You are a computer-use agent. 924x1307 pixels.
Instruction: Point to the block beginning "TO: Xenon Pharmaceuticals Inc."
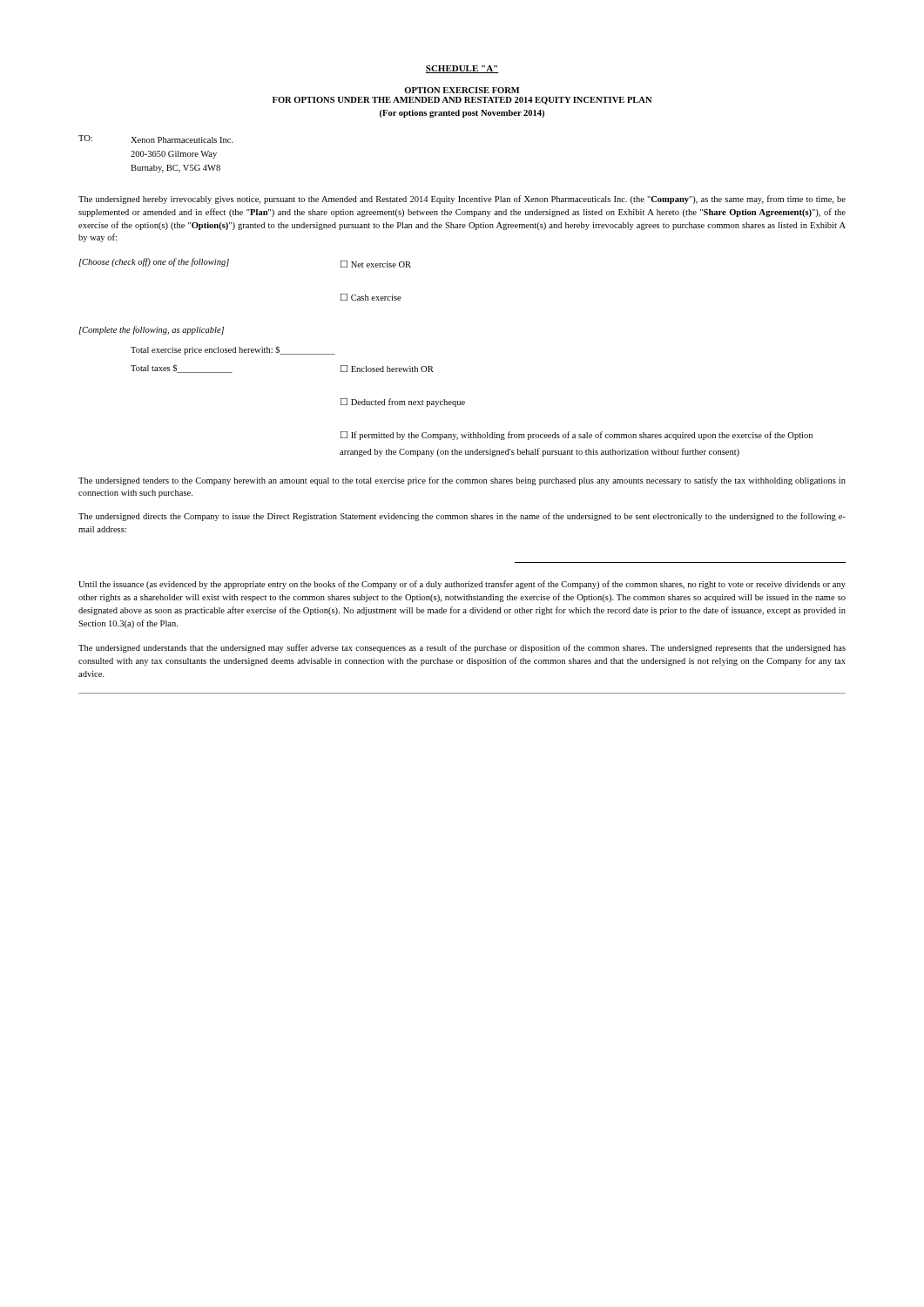[x=156, y=154]
